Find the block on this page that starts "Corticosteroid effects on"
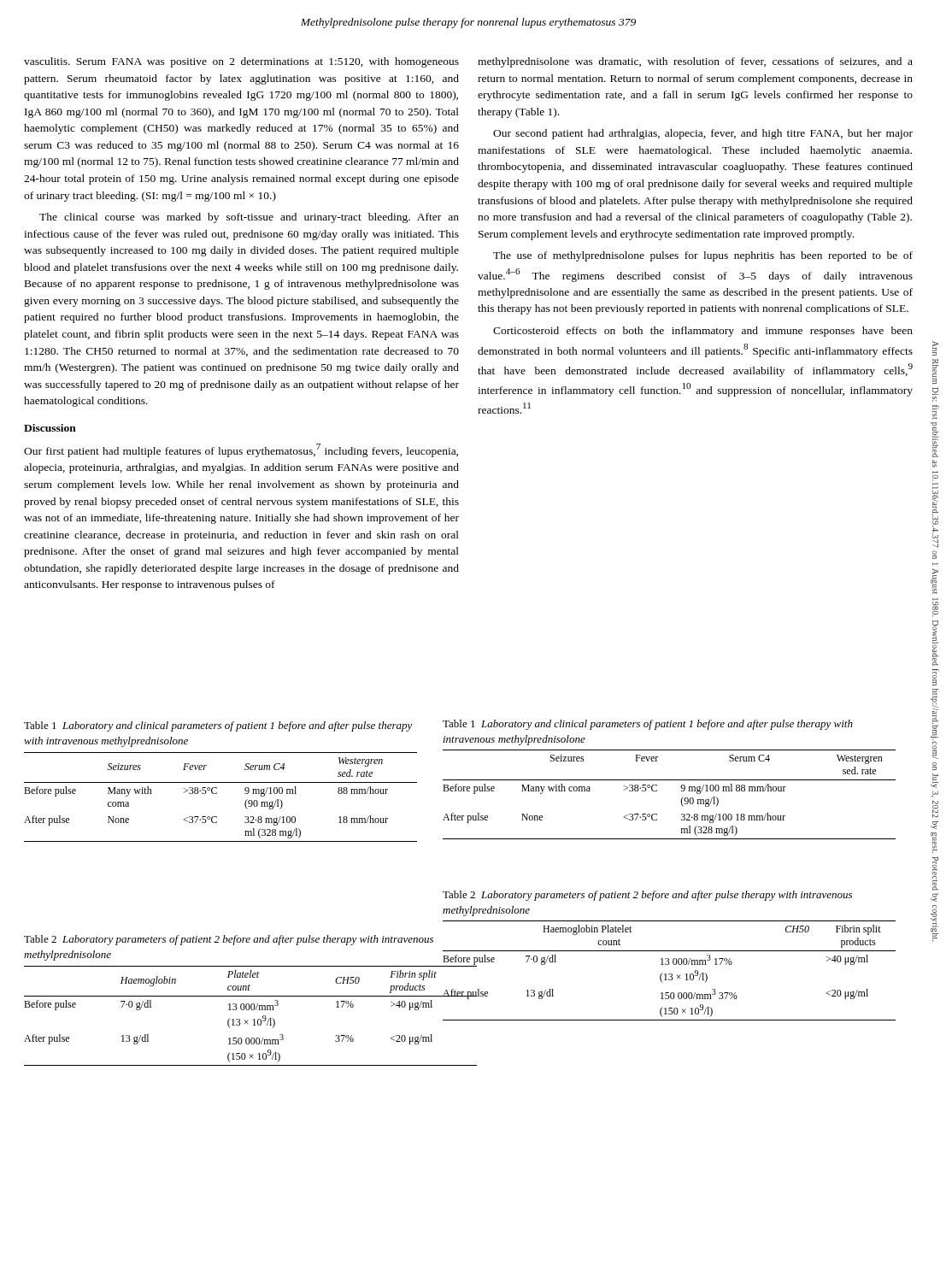 point(695,370)
